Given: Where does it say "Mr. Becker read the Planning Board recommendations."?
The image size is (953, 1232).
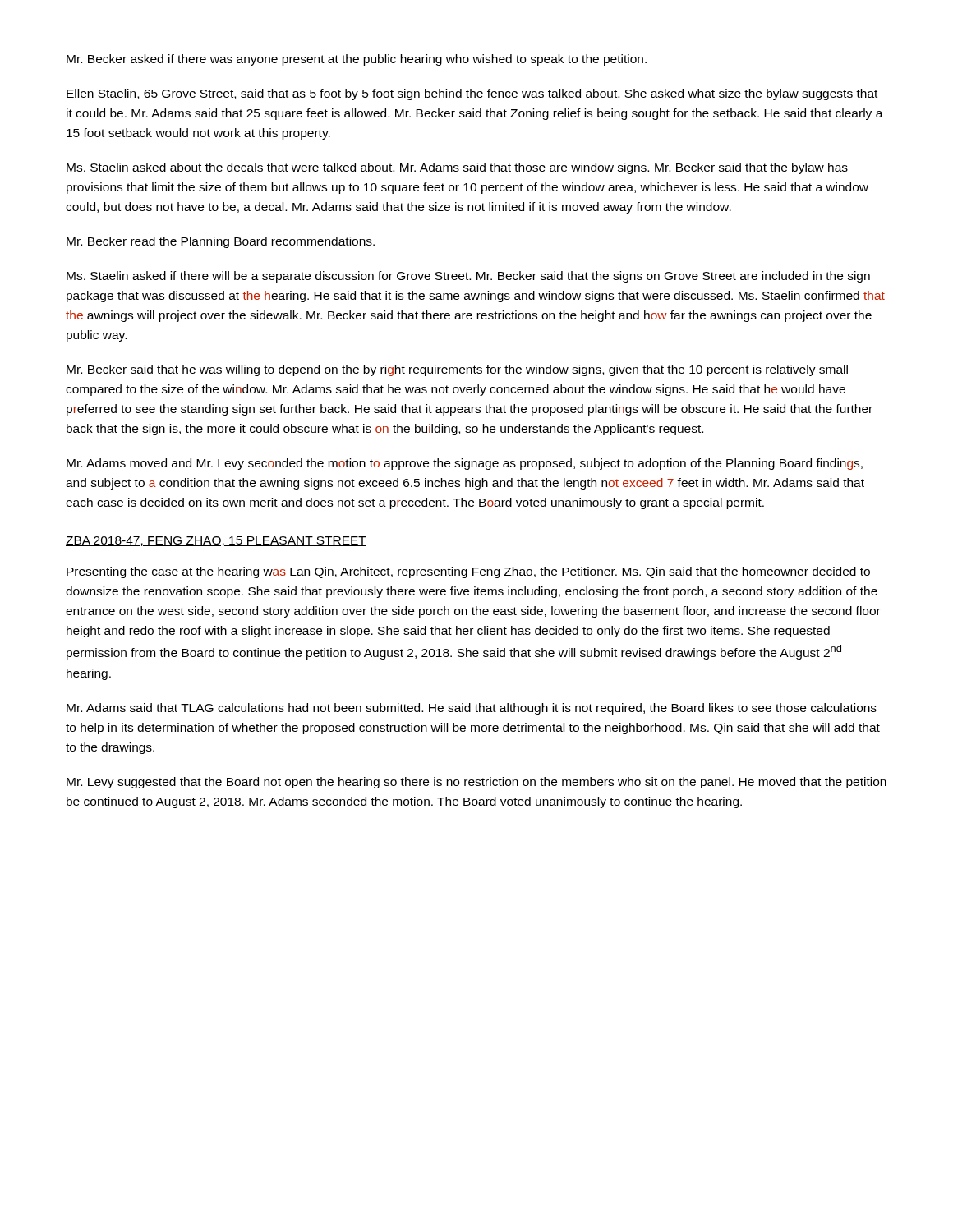Looking at the screenshot, I should click(x=221, y=241).
